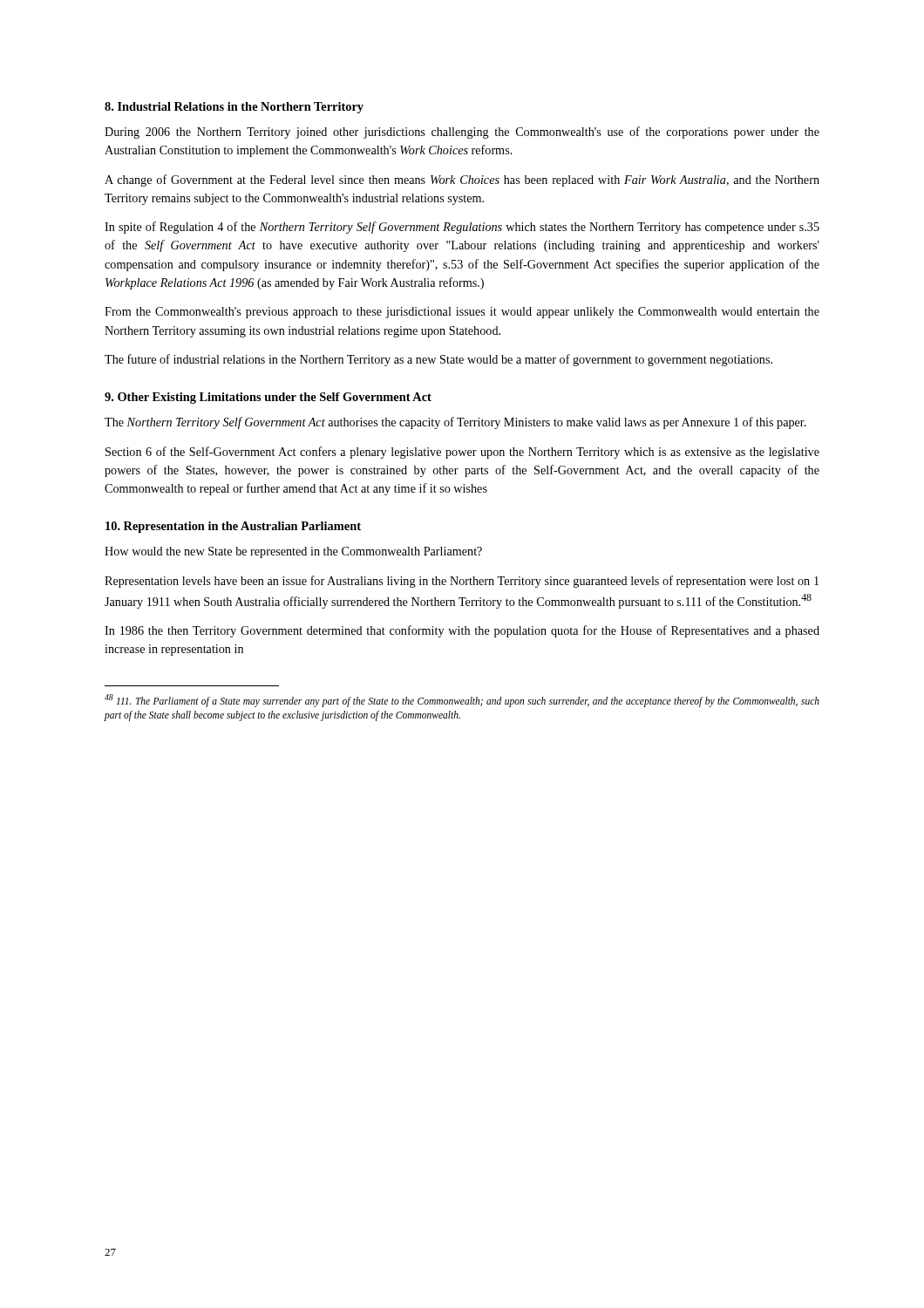Viewport: 924px width, 1308px height.
Task: Click on the text block containing "During 2006 the"
Action: click(462, 141)
